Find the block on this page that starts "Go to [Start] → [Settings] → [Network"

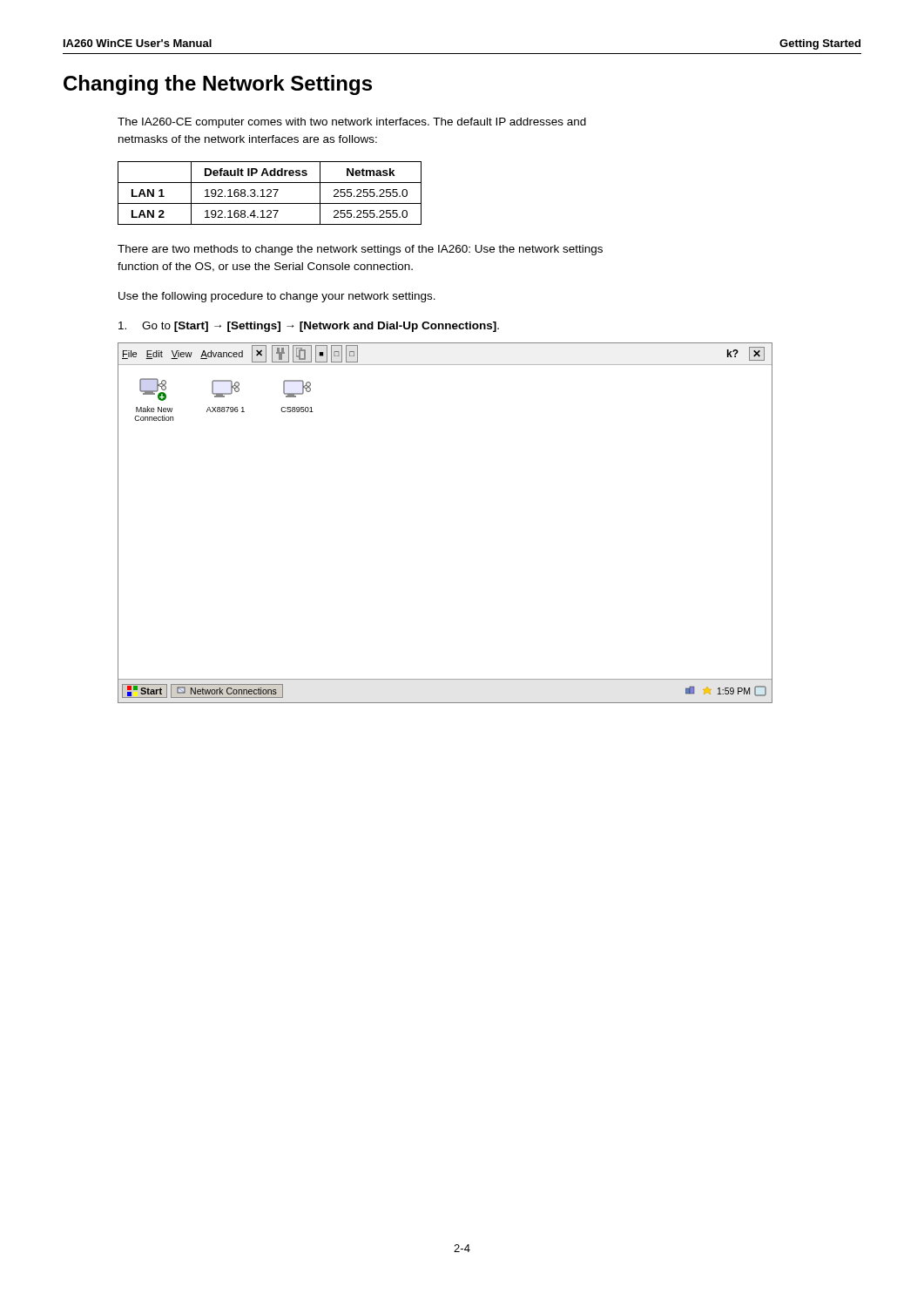coord(309,326)
